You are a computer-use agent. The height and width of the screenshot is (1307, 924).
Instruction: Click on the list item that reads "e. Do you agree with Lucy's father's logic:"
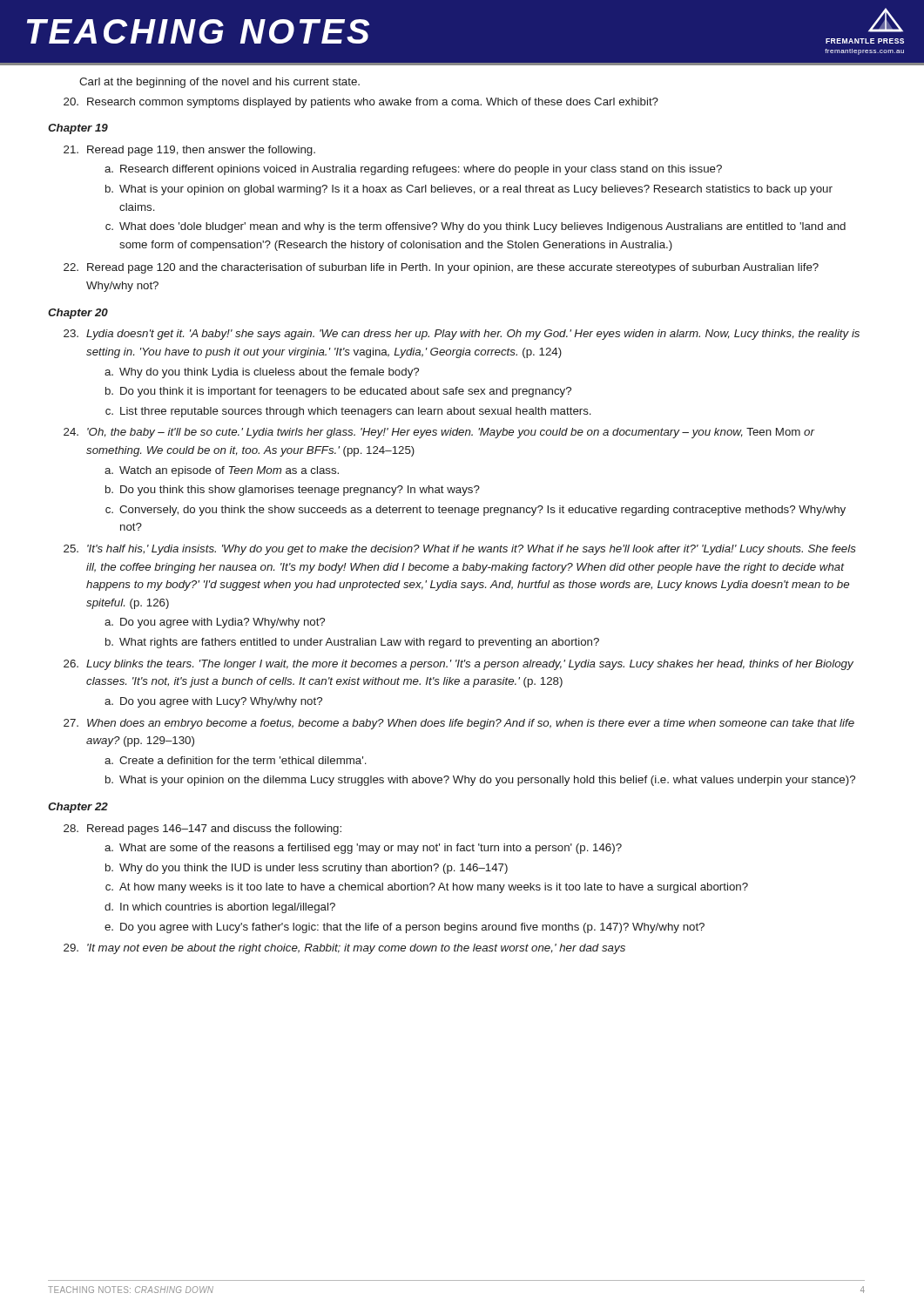point(399,927)
